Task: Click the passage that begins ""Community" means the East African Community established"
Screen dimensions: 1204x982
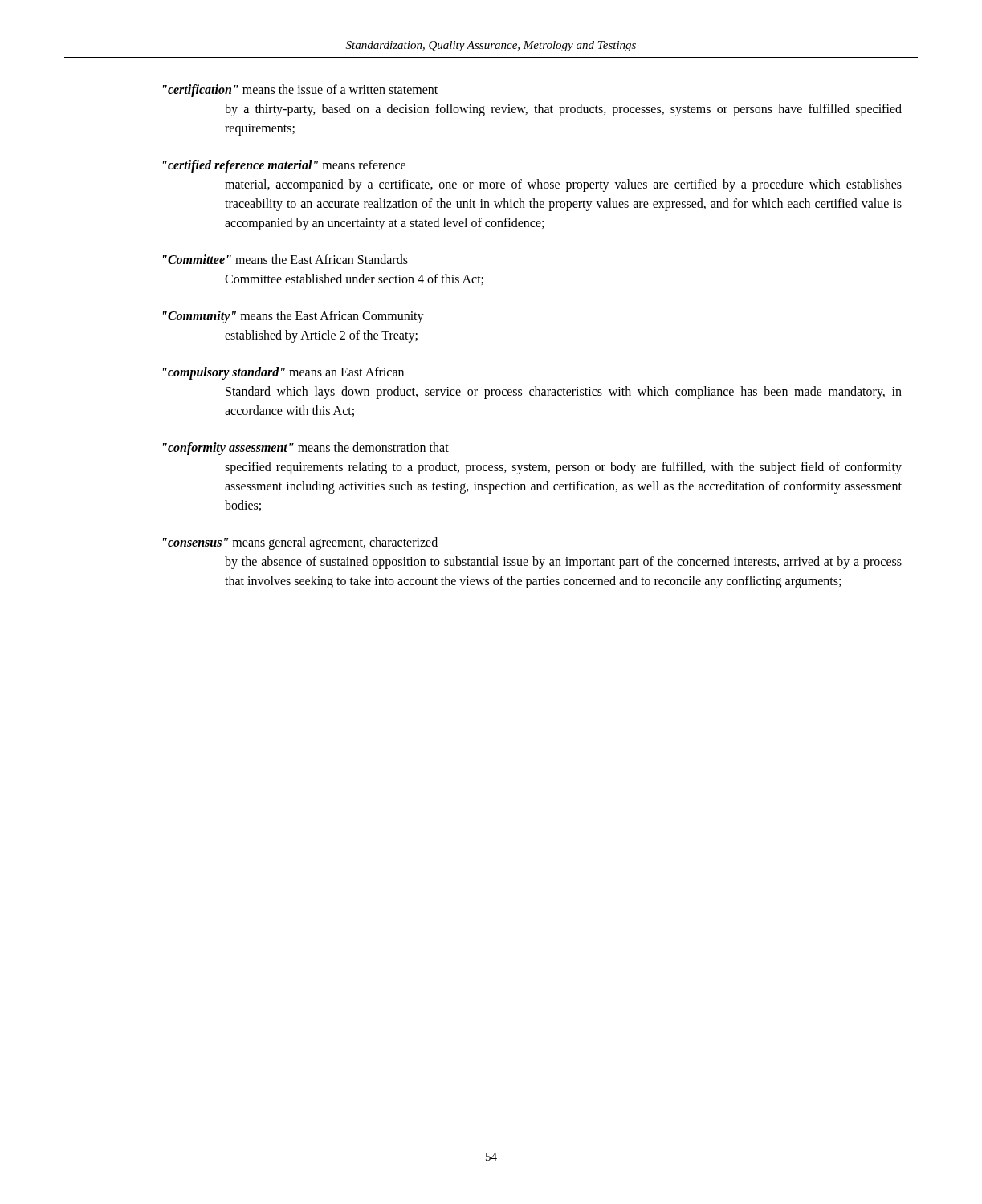Action: [x=293, y=317]
